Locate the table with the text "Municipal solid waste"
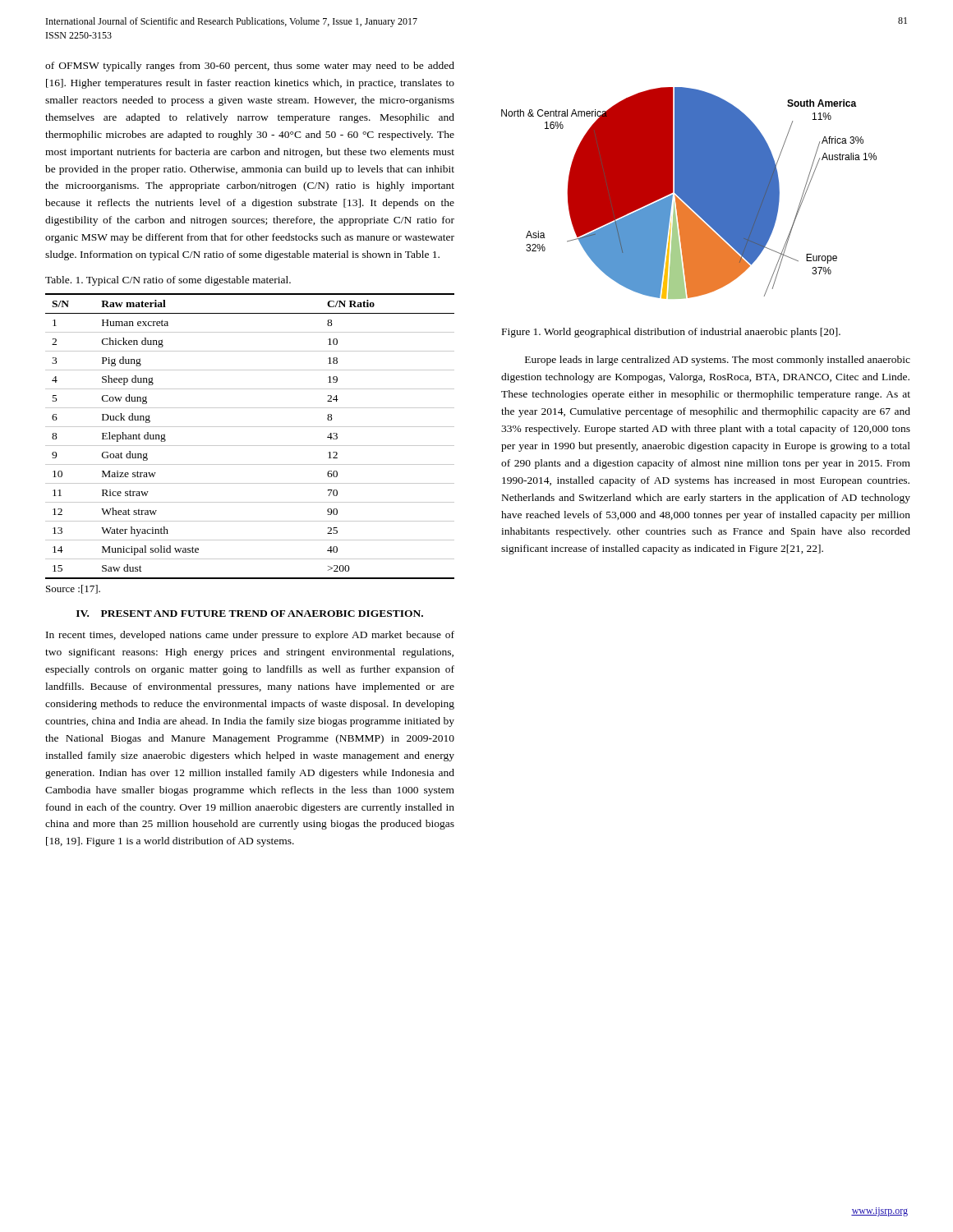 click(250, 436)
